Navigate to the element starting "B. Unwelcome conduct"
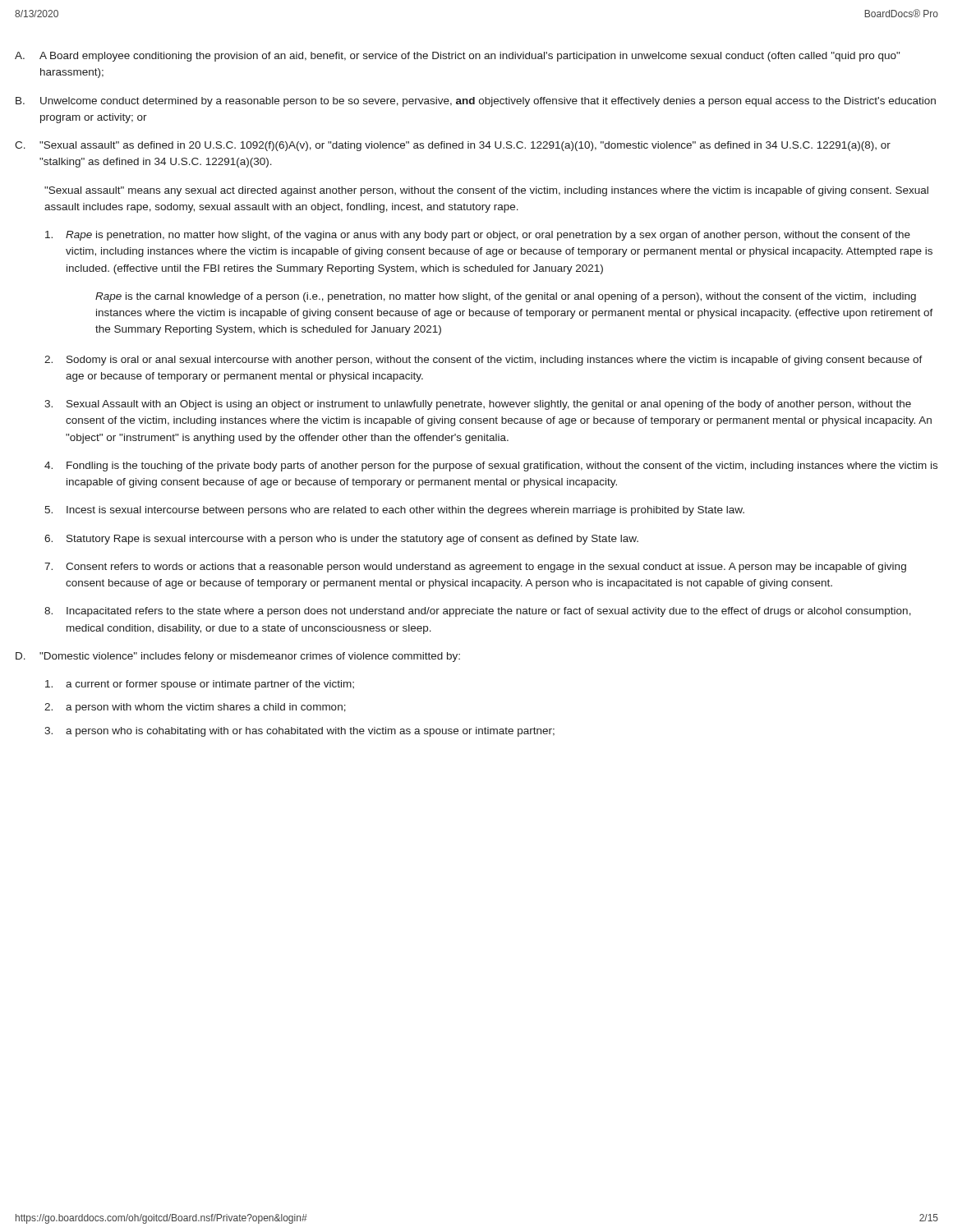Screen dimensions: 1232x953 pyautogui.click(x=476, y=109)
